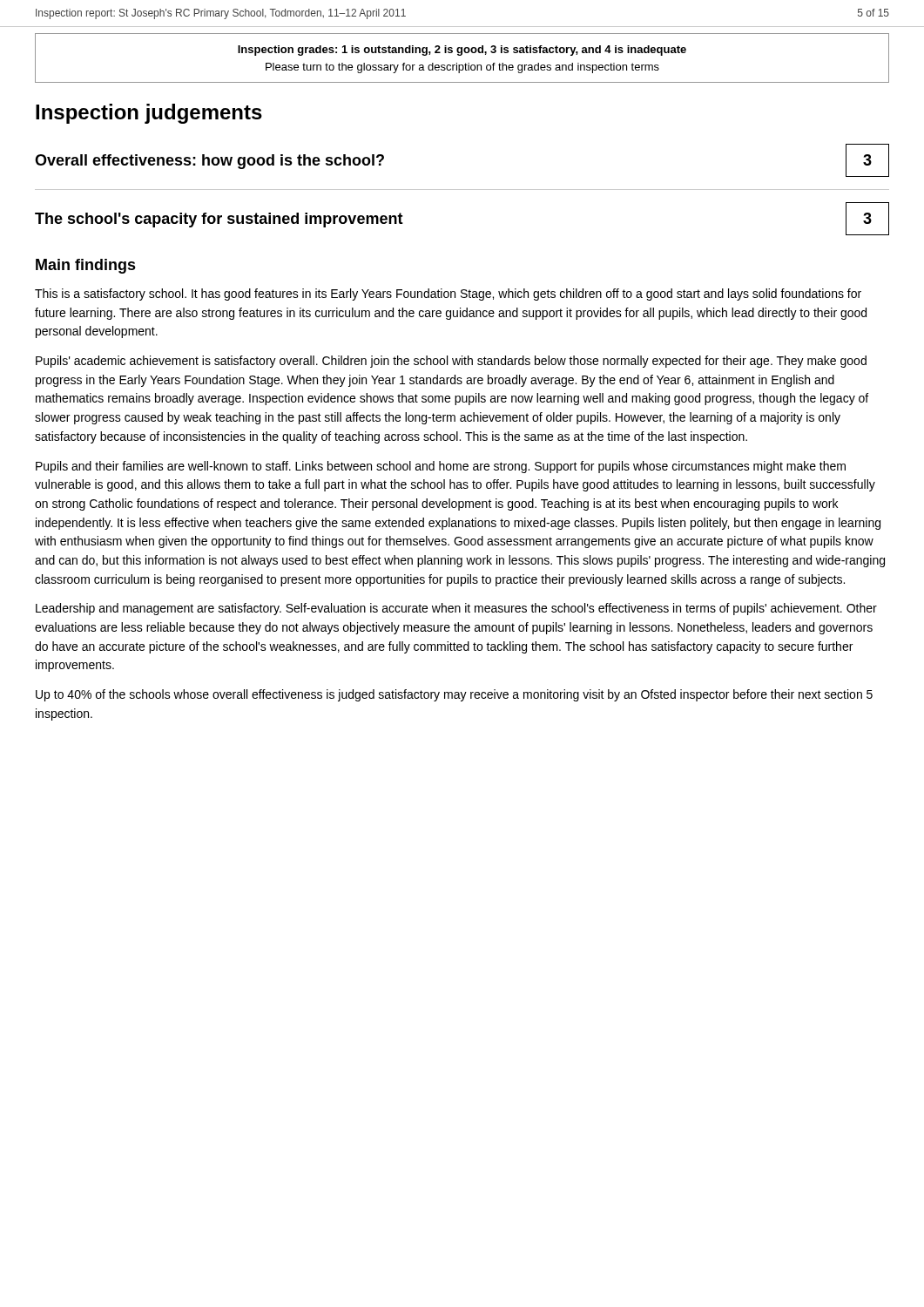This screenshot has height=1307, width=924.
Task: Point to the text starting "Inspection grades: 1 is outstanding, 2 is"
Action: [x=462, y=58]
